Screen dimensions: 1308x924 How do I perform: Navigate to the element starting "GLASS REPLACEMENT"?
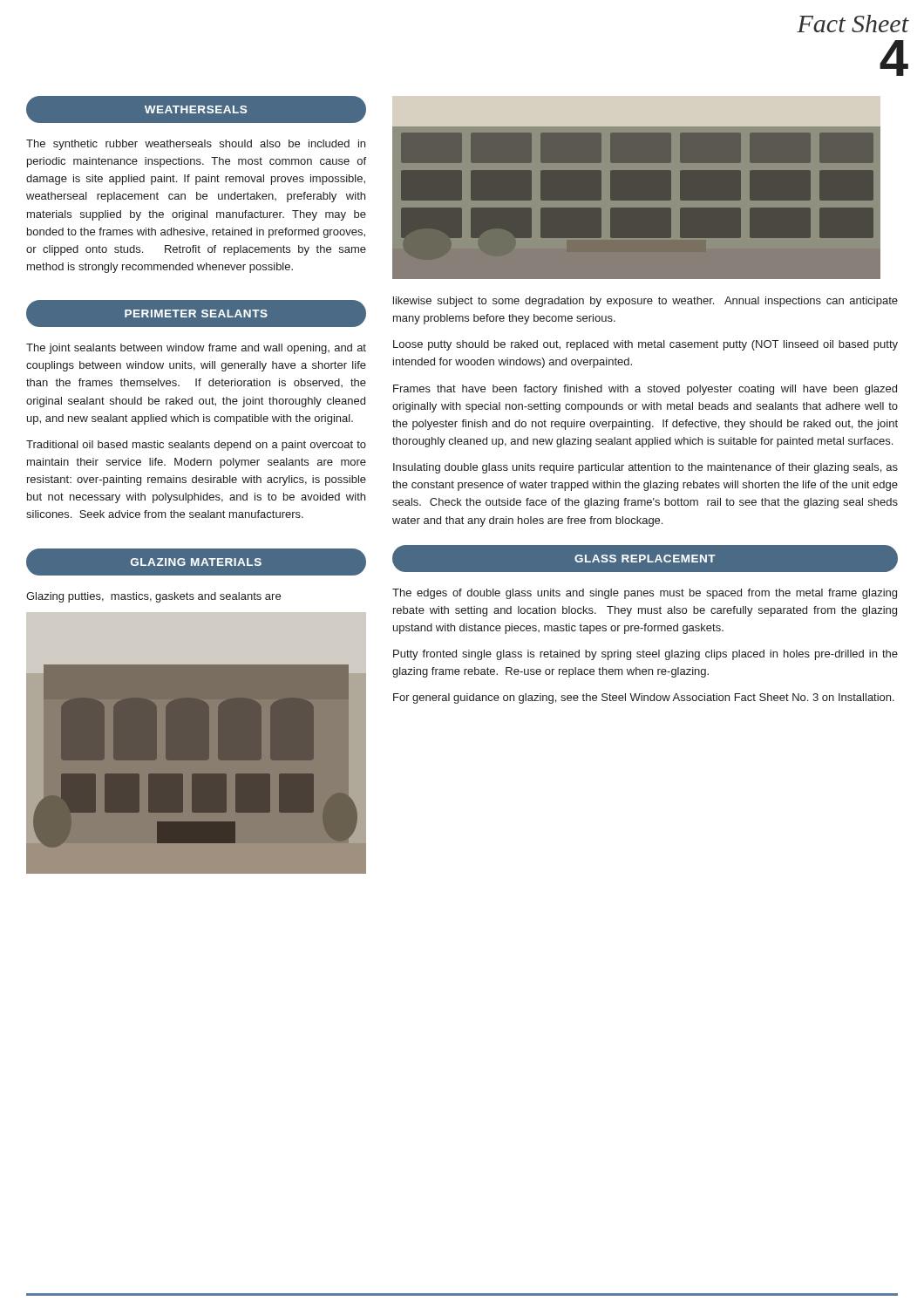pyautogui.click(x=645, y=558)
